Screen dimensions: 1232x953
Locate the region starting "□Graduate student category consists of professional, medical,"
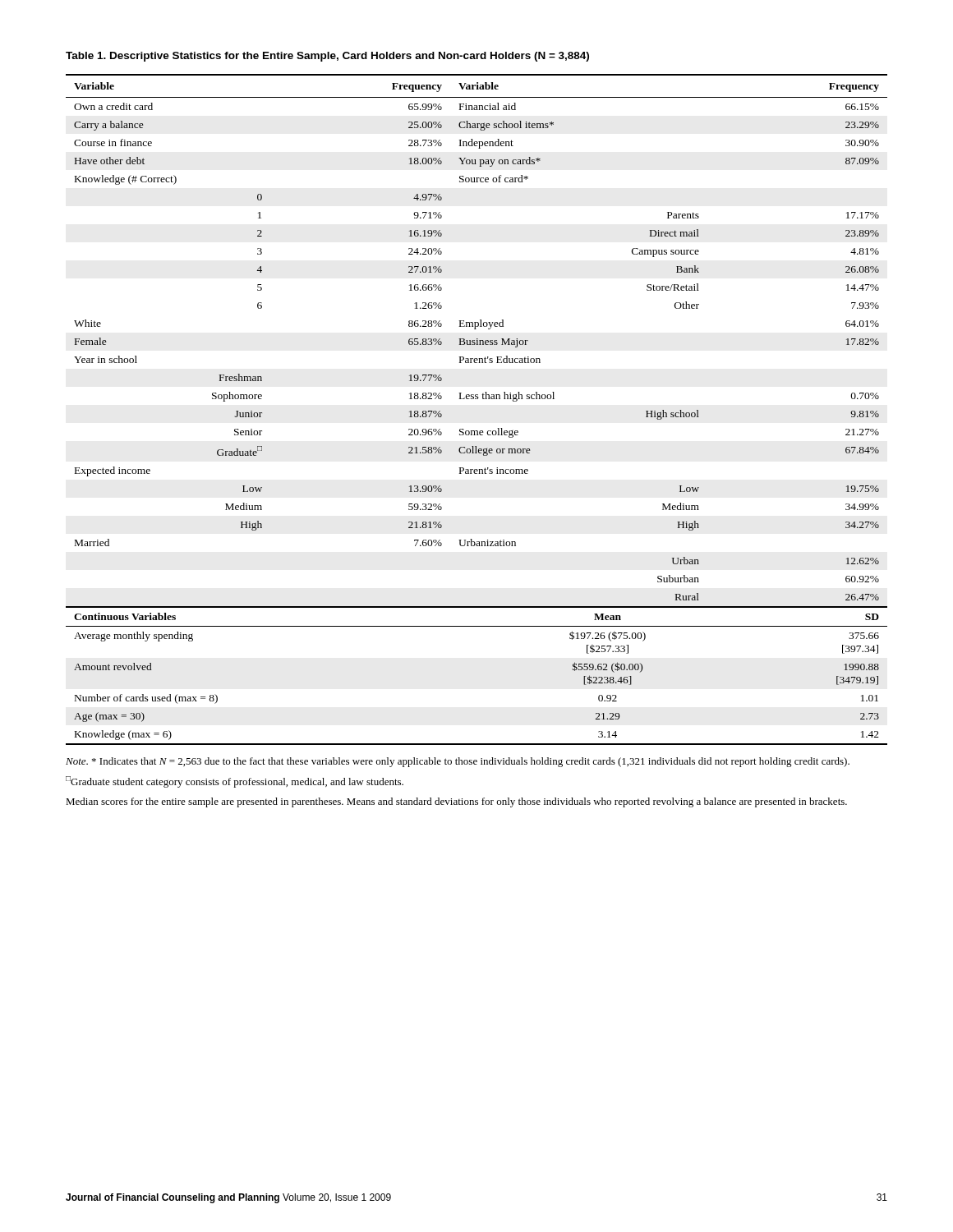(235, 781)
